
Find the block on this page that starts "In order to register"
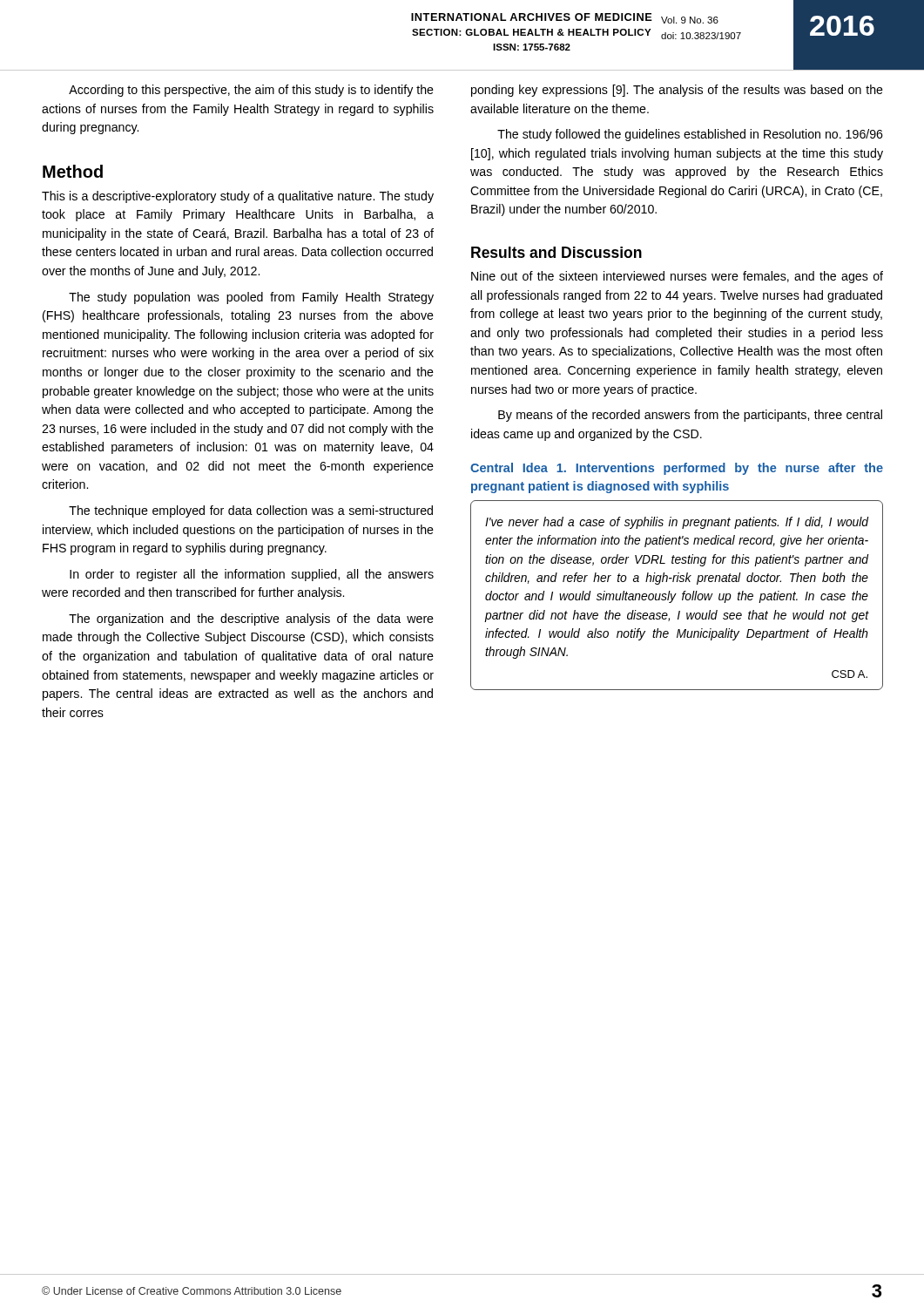[x=238, y=584]
